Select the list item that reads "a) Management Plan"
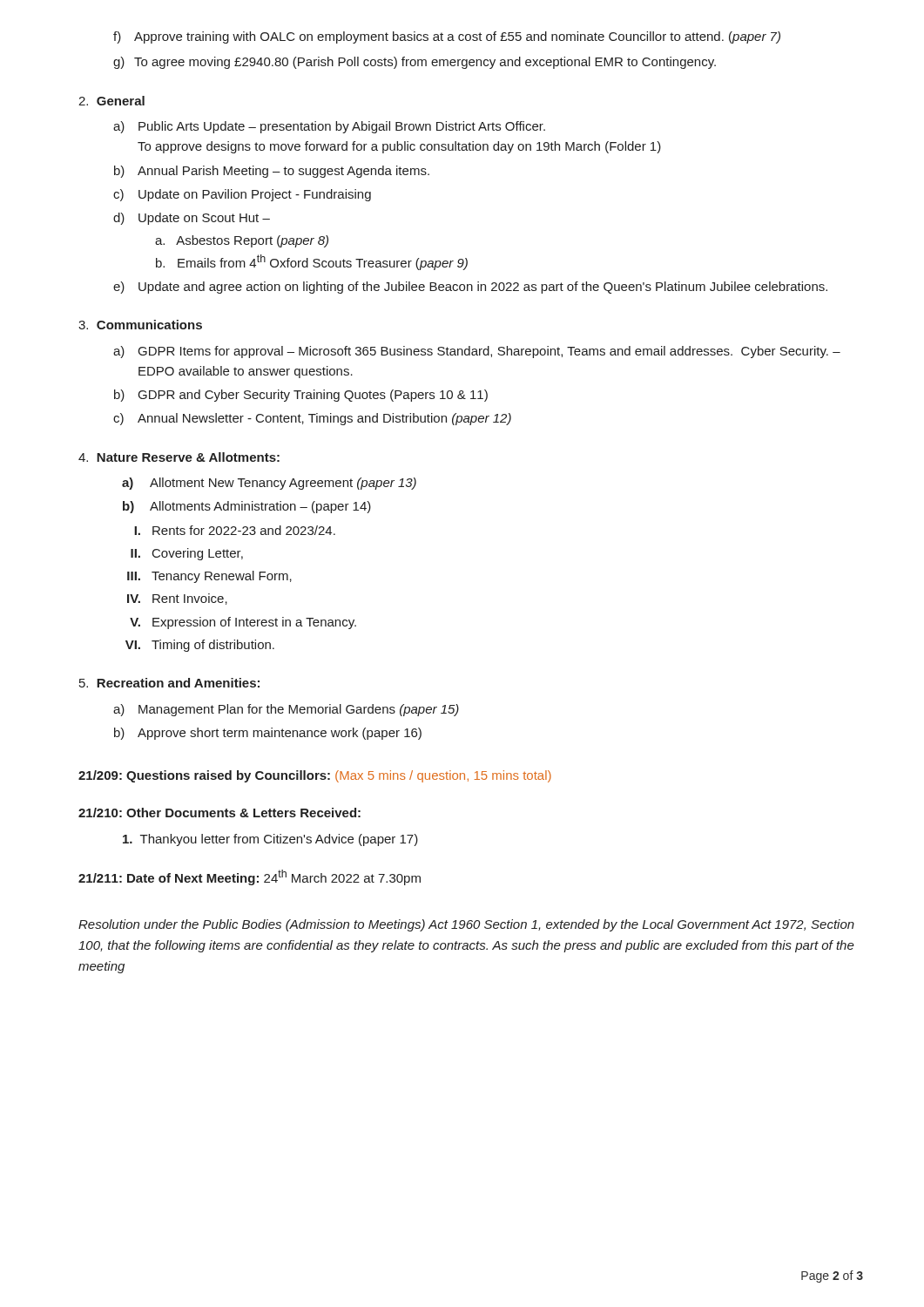The width and height of the screenshot is (924, 1307). [286, 708]
